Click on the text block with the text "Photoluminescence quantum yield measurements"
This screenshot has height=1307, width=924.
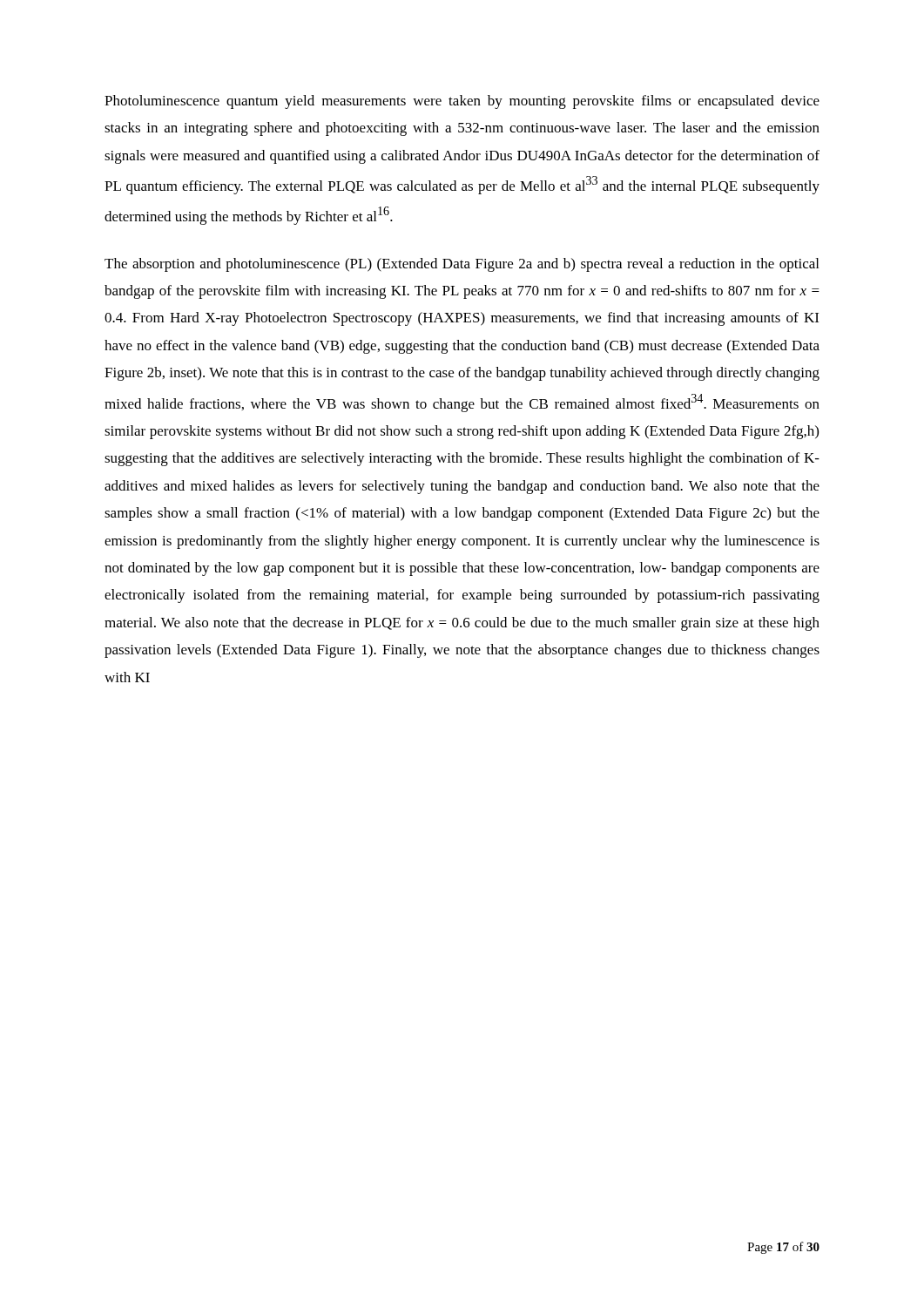462,159
